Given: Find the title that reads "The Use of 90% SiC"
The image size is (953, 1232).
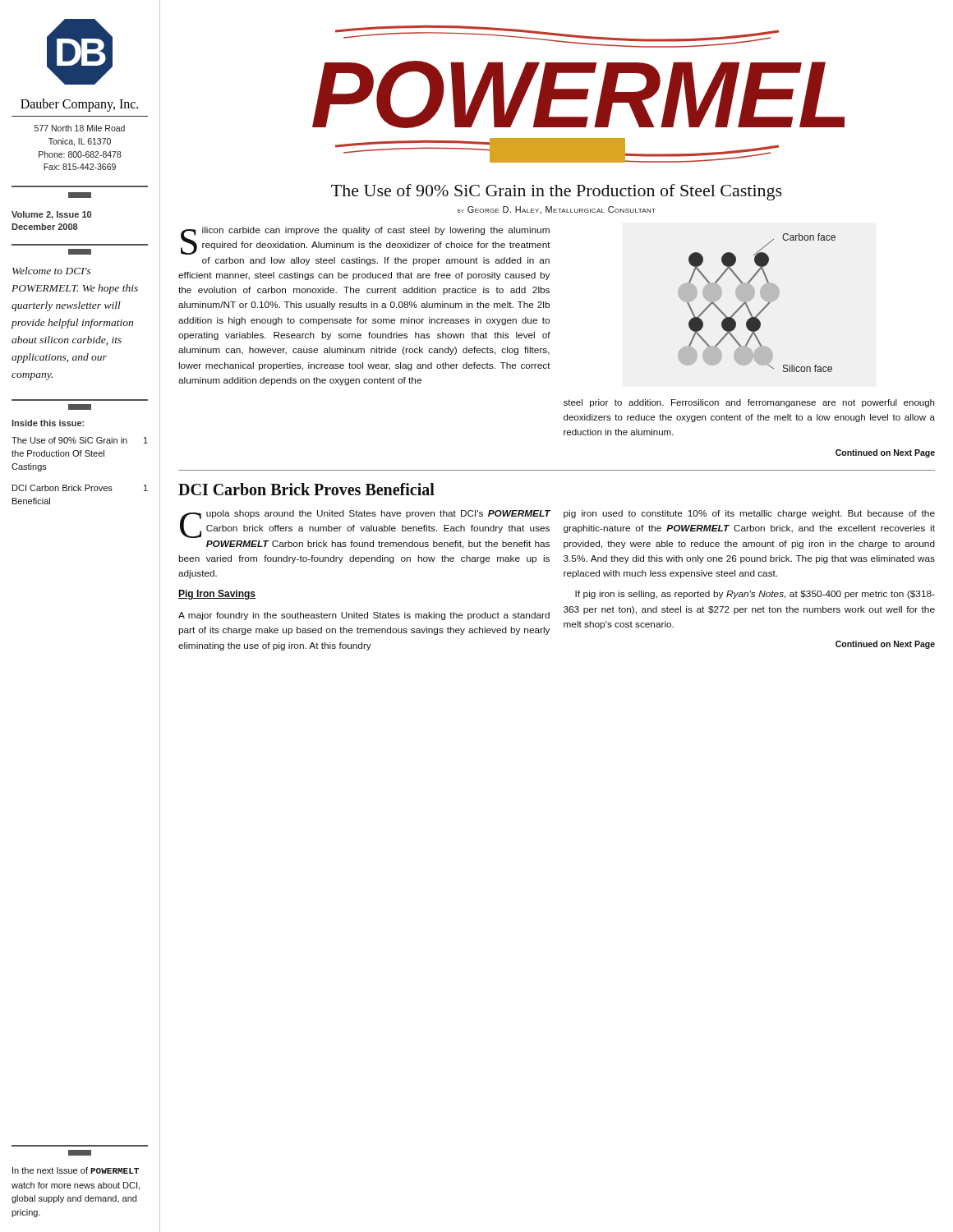Looking at the screenshot, I should [x=557, y=190].
